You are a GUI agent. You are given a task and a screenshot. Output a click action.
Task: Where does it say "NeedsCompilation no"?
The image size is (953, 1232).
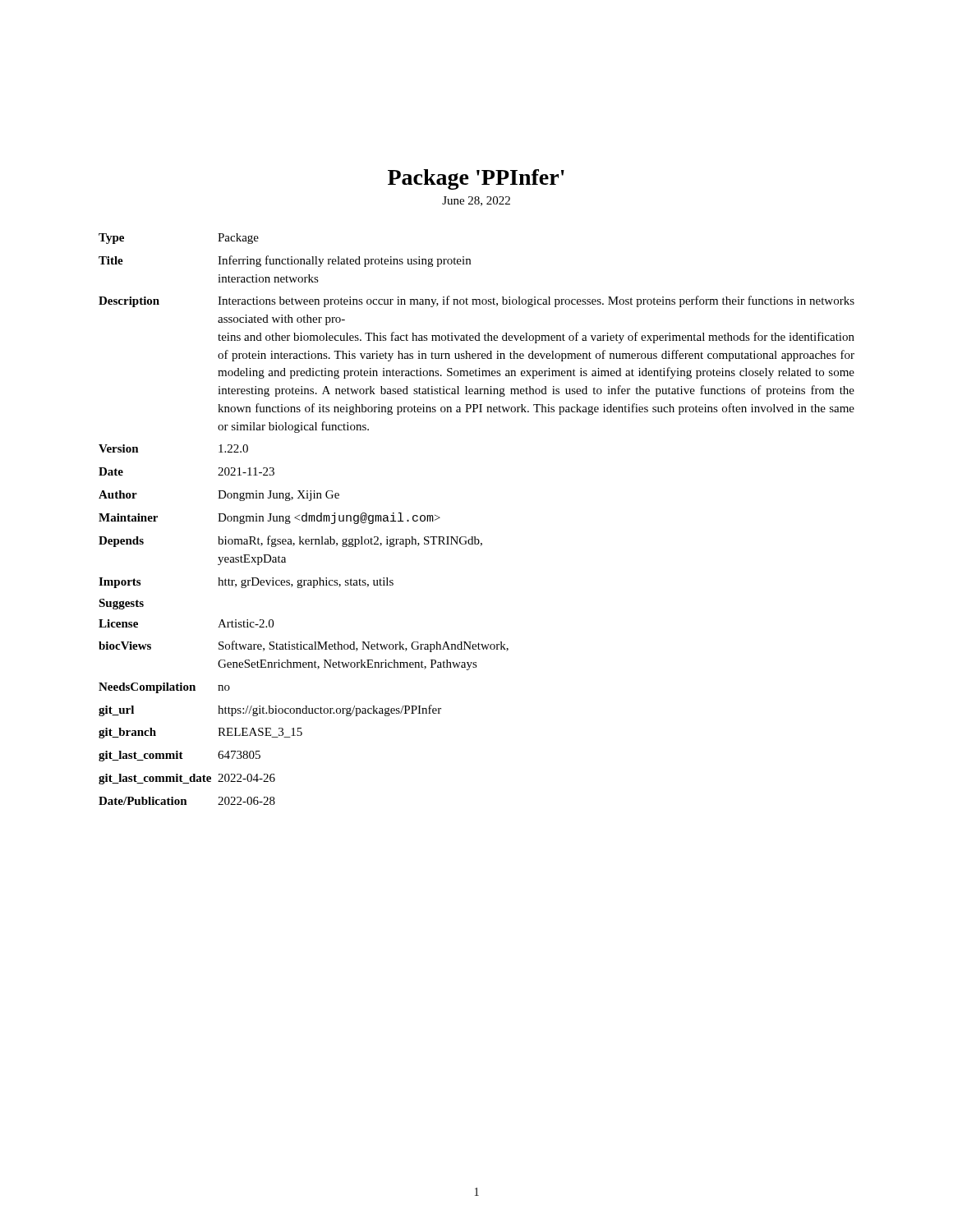pyautogui.click(x=164, y=688)
